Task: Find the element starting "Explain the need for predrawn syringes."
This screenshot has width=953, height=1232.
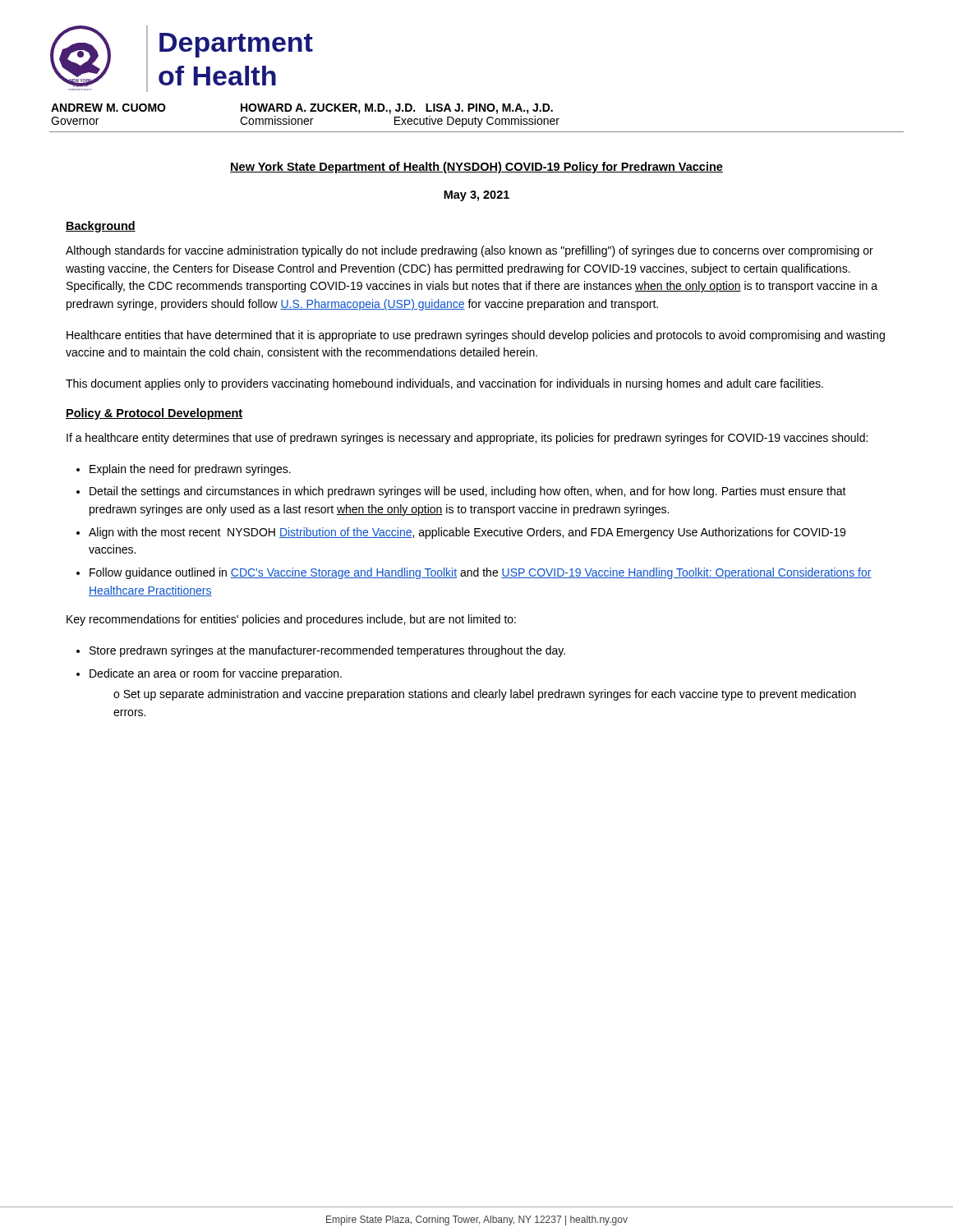Action: pos(190,469)
